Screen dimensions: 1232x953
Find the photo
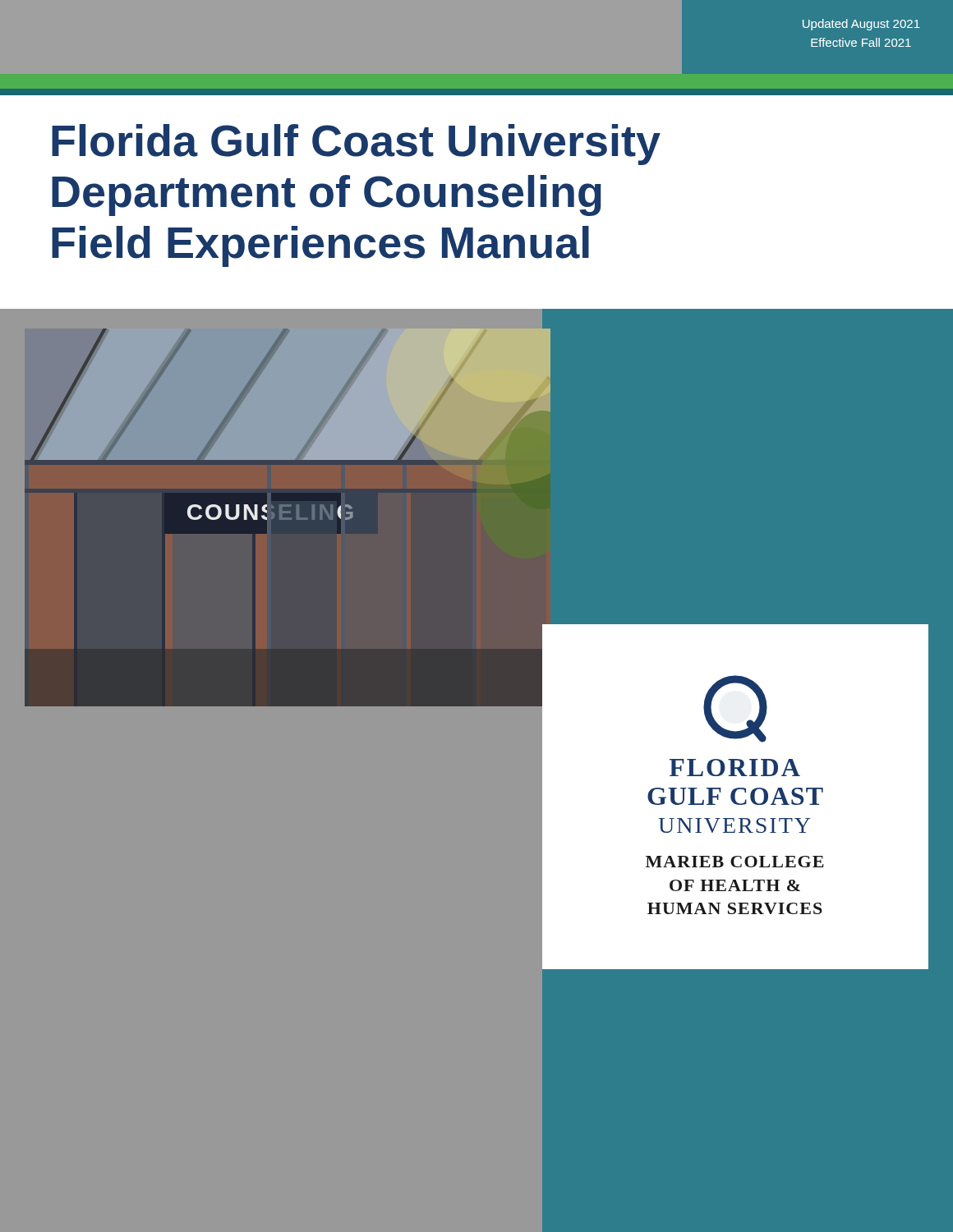tap(288, 517)
